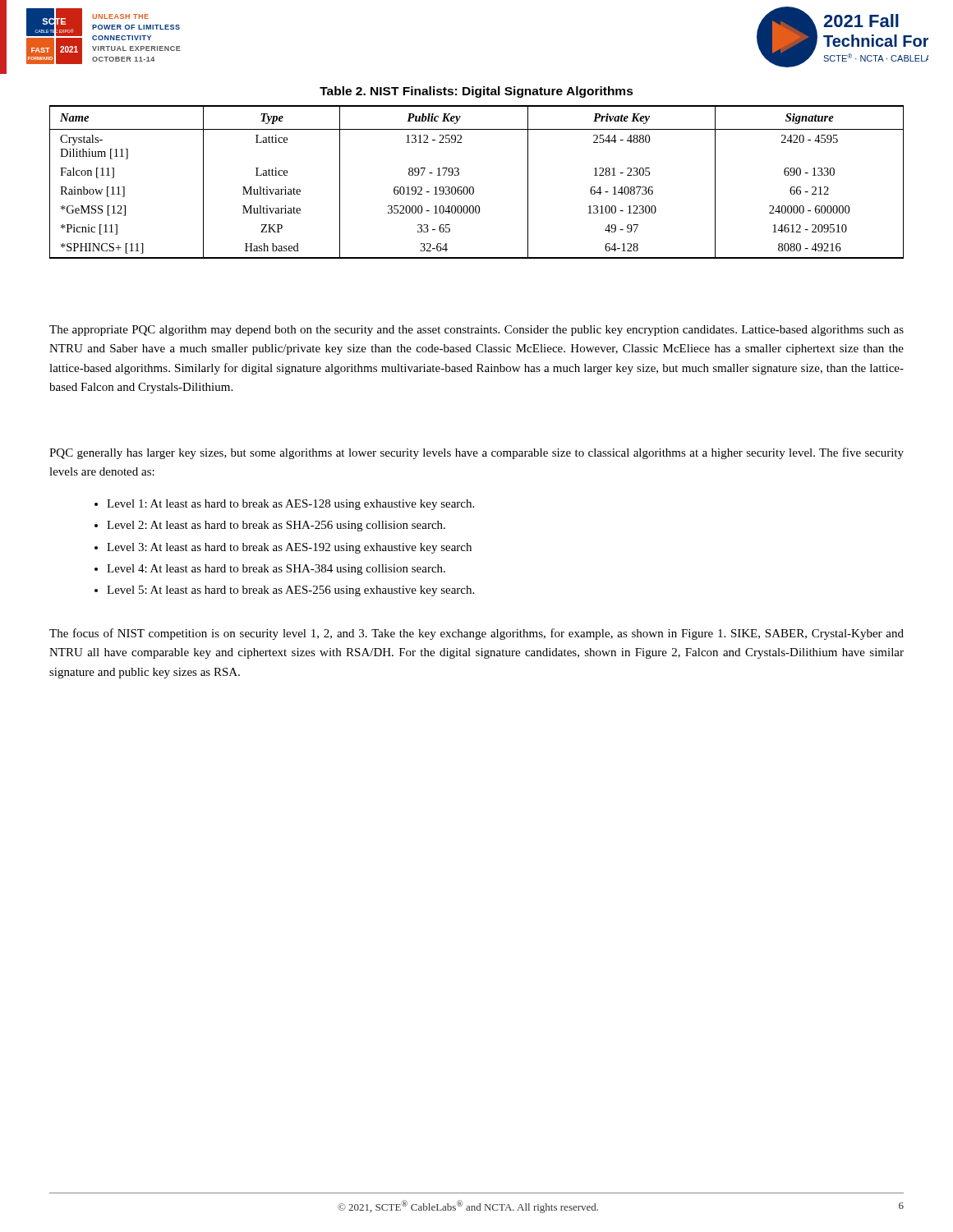Image resolution: width=953 pixels, height=1232 pixels.
Task: Locate the title containing "Table 2. NIST Finalists: Digital"
Action: point(476,91)
